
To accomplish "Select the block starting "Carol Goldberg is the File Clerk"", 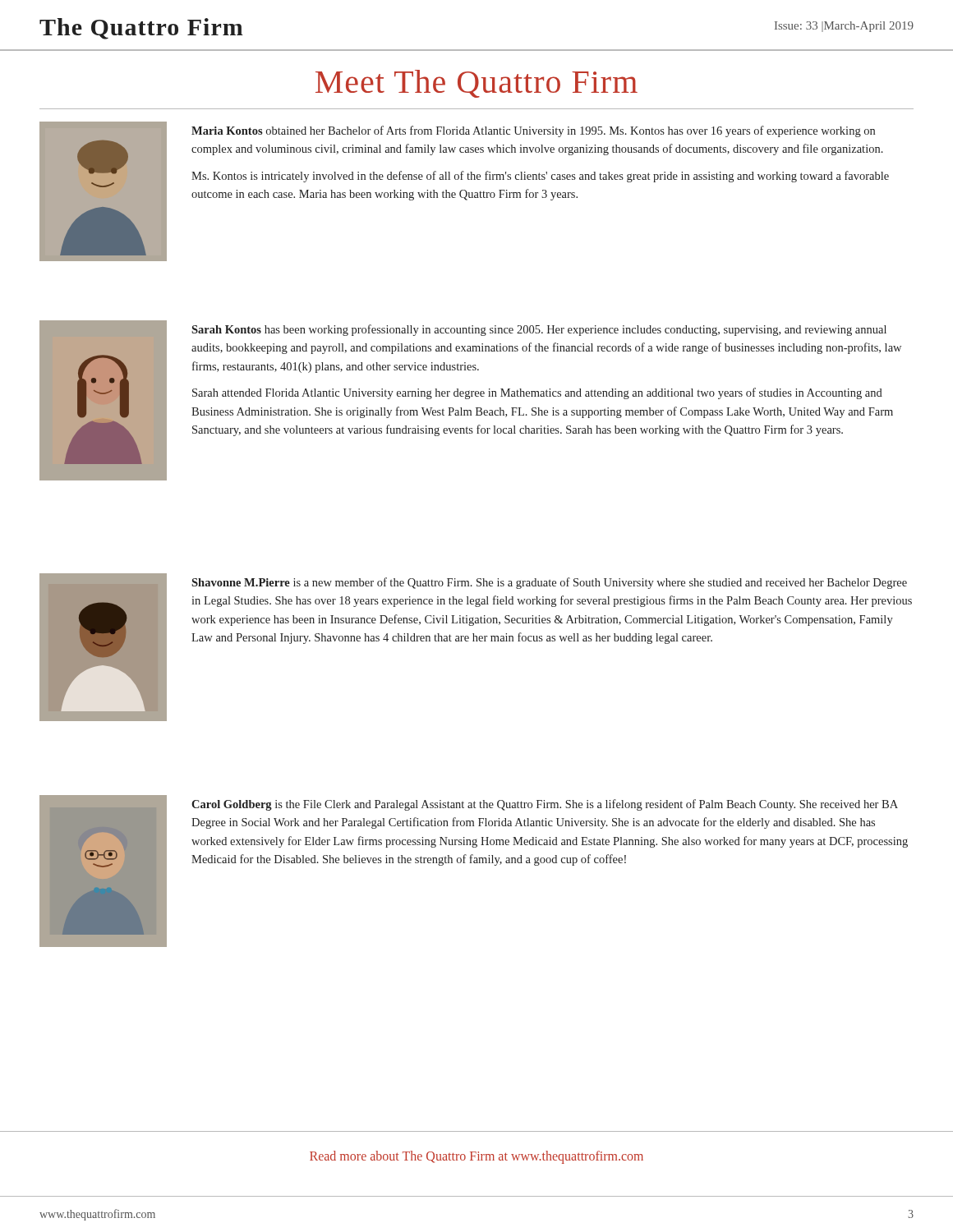I will point(553,832).
